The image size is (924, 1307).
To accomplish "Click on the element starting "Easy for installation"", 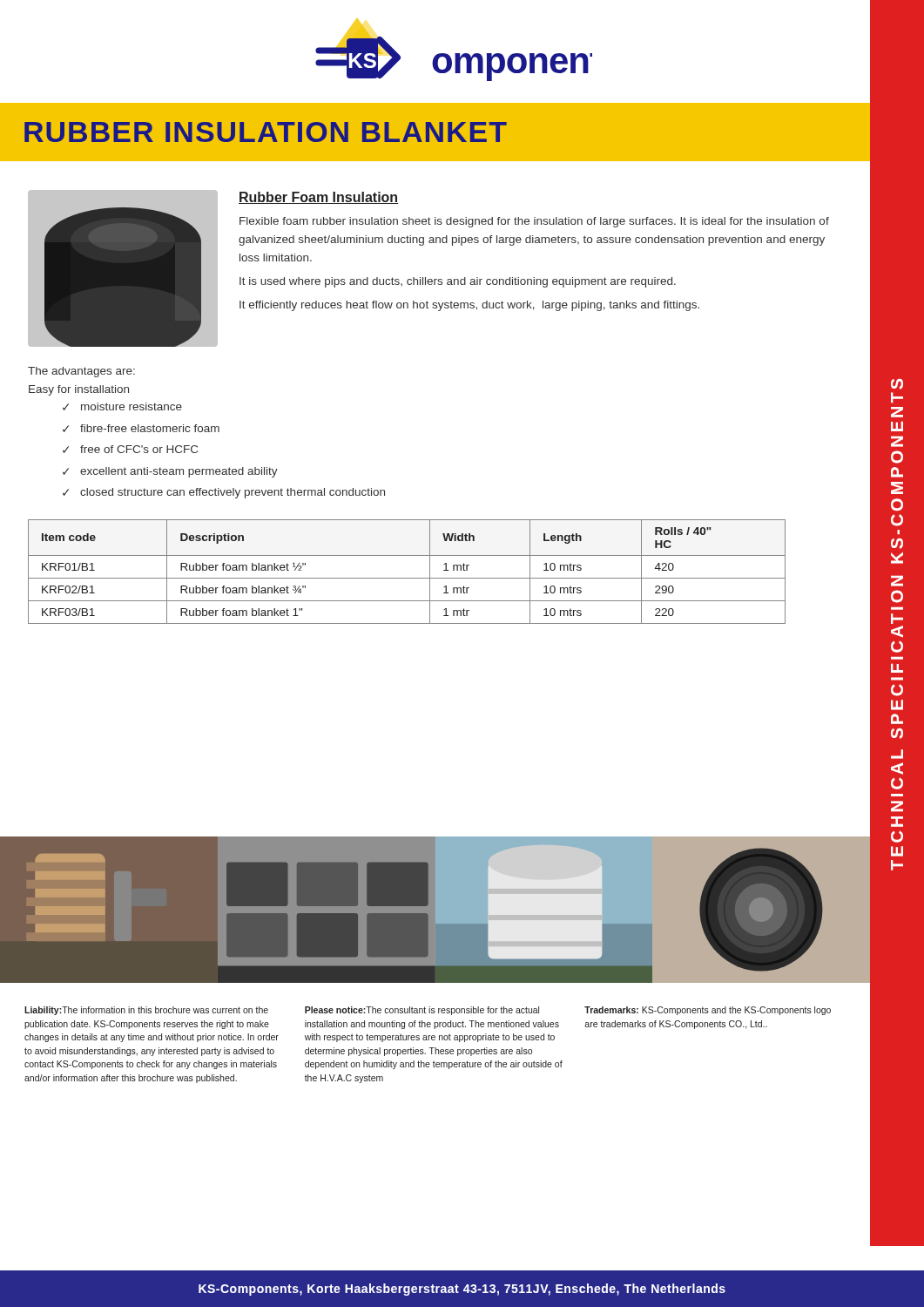I will coord(79,389).
